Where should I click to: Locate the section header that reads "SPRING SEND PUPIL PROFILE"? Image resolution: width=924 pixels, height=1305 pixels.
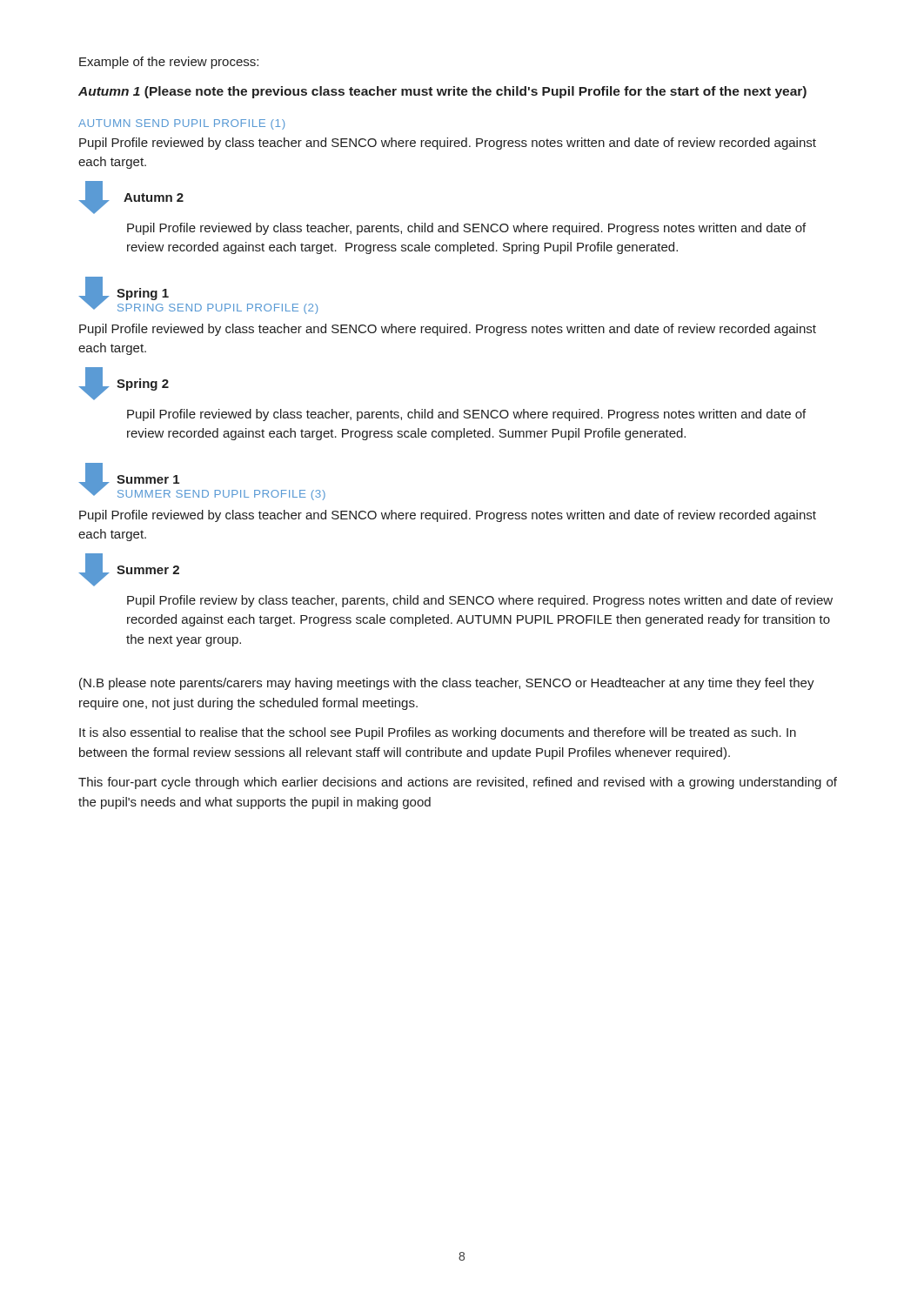(218, 307)
